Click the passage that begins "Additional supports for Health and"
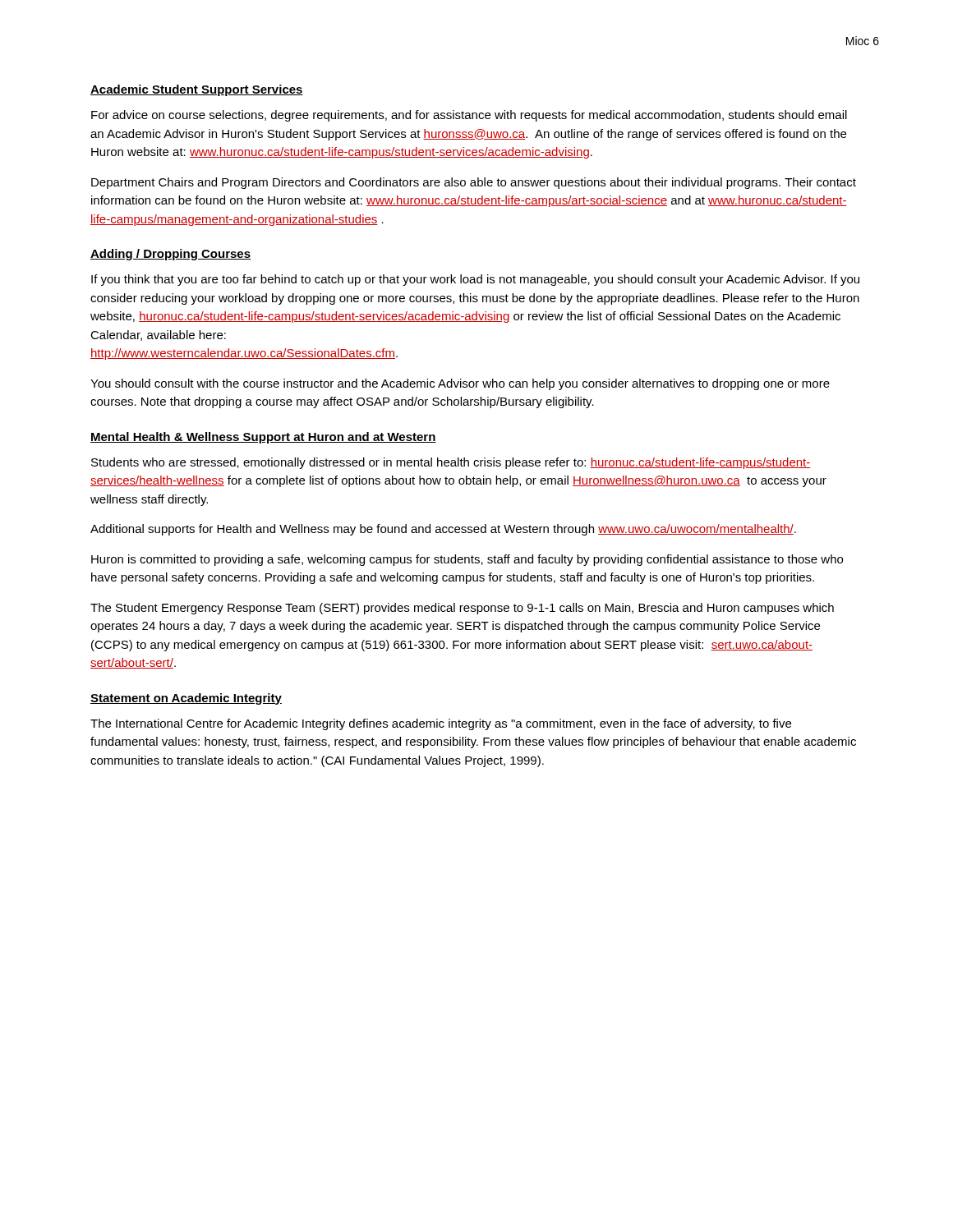Viewport: 953px width, 1232px height. pos(444,529)
